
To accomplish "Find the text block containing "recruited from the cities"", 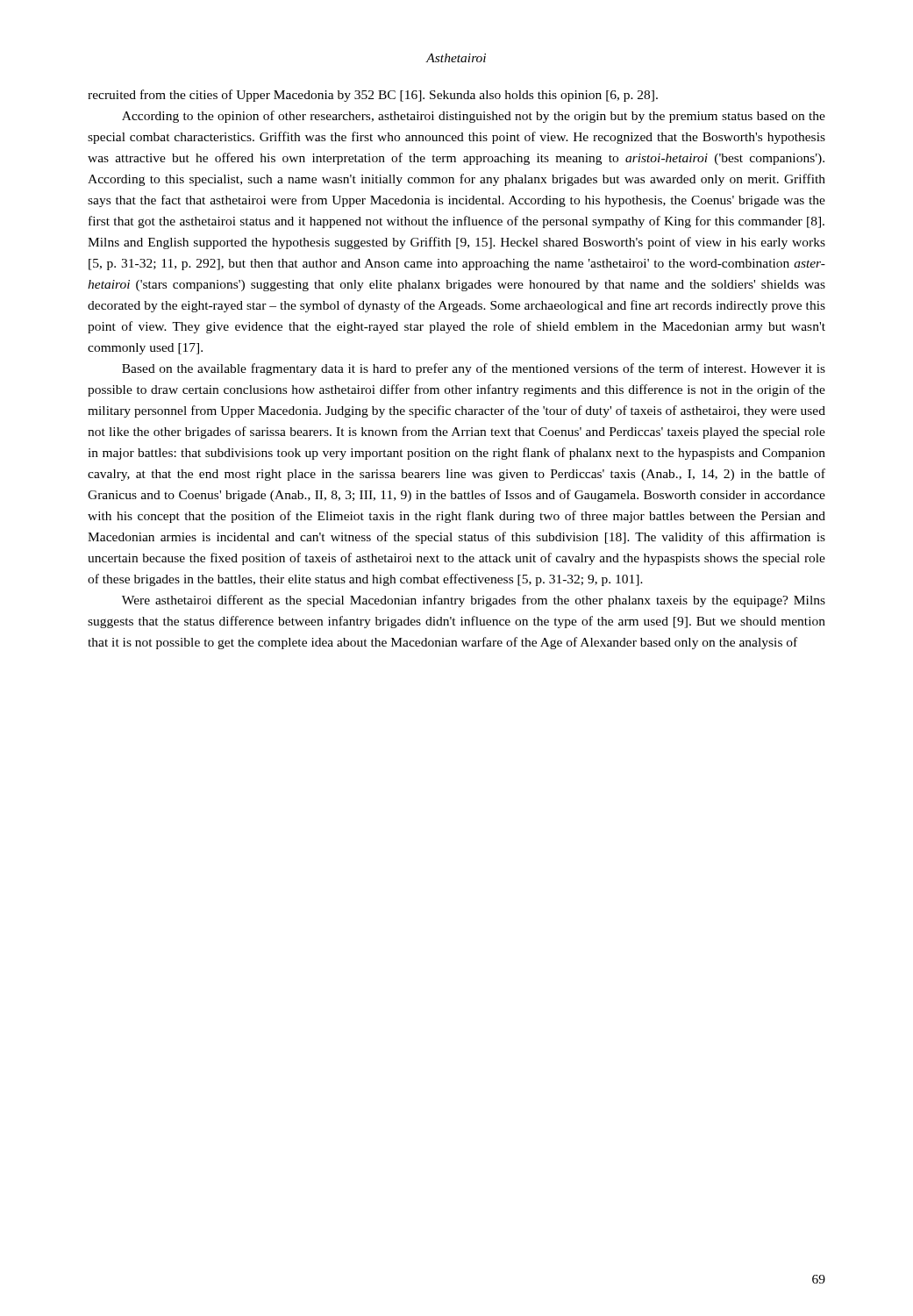I will point(456,369).
